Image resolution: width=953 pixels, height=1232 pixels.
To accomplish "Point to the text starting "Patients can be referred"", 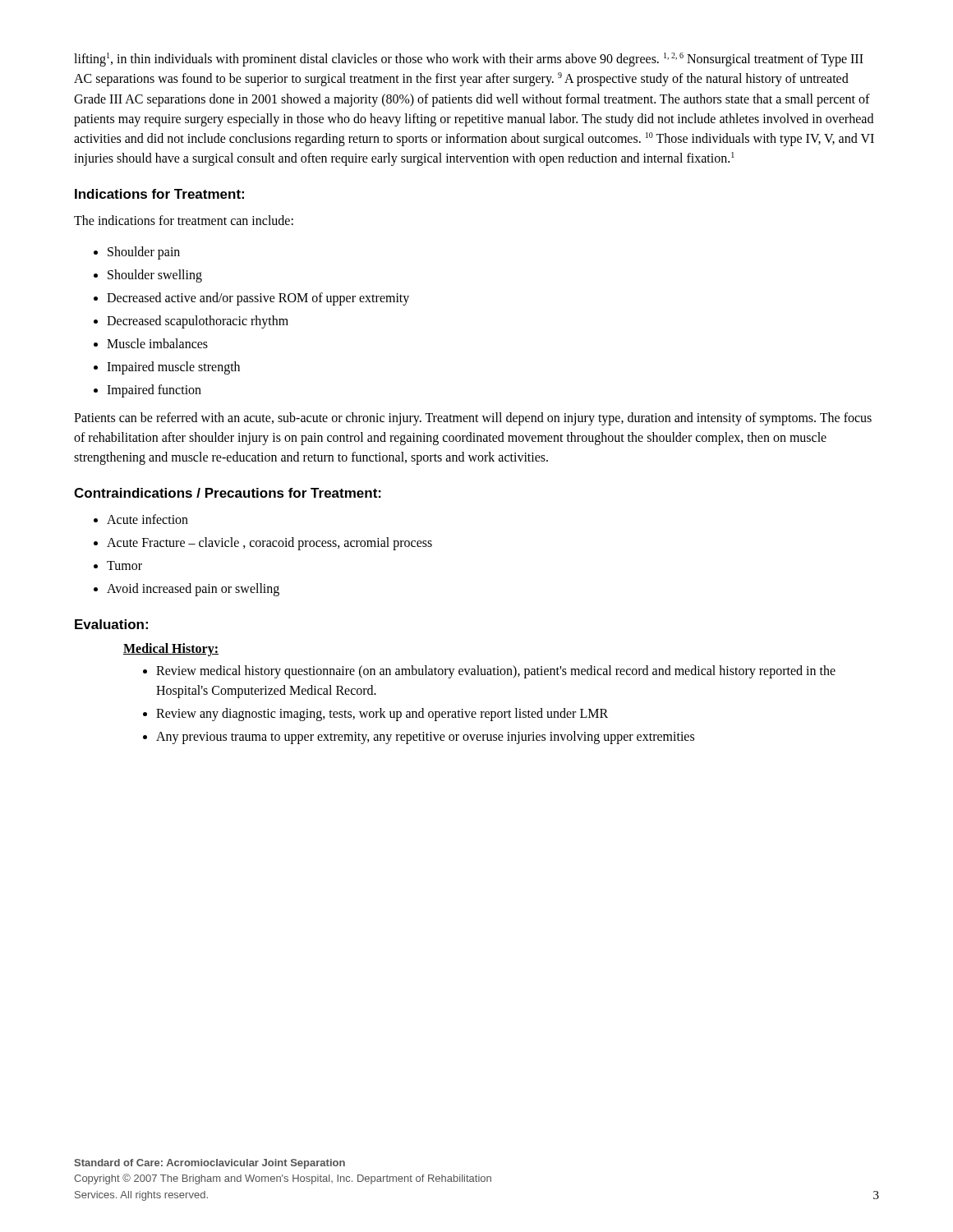I will (473, 438).
